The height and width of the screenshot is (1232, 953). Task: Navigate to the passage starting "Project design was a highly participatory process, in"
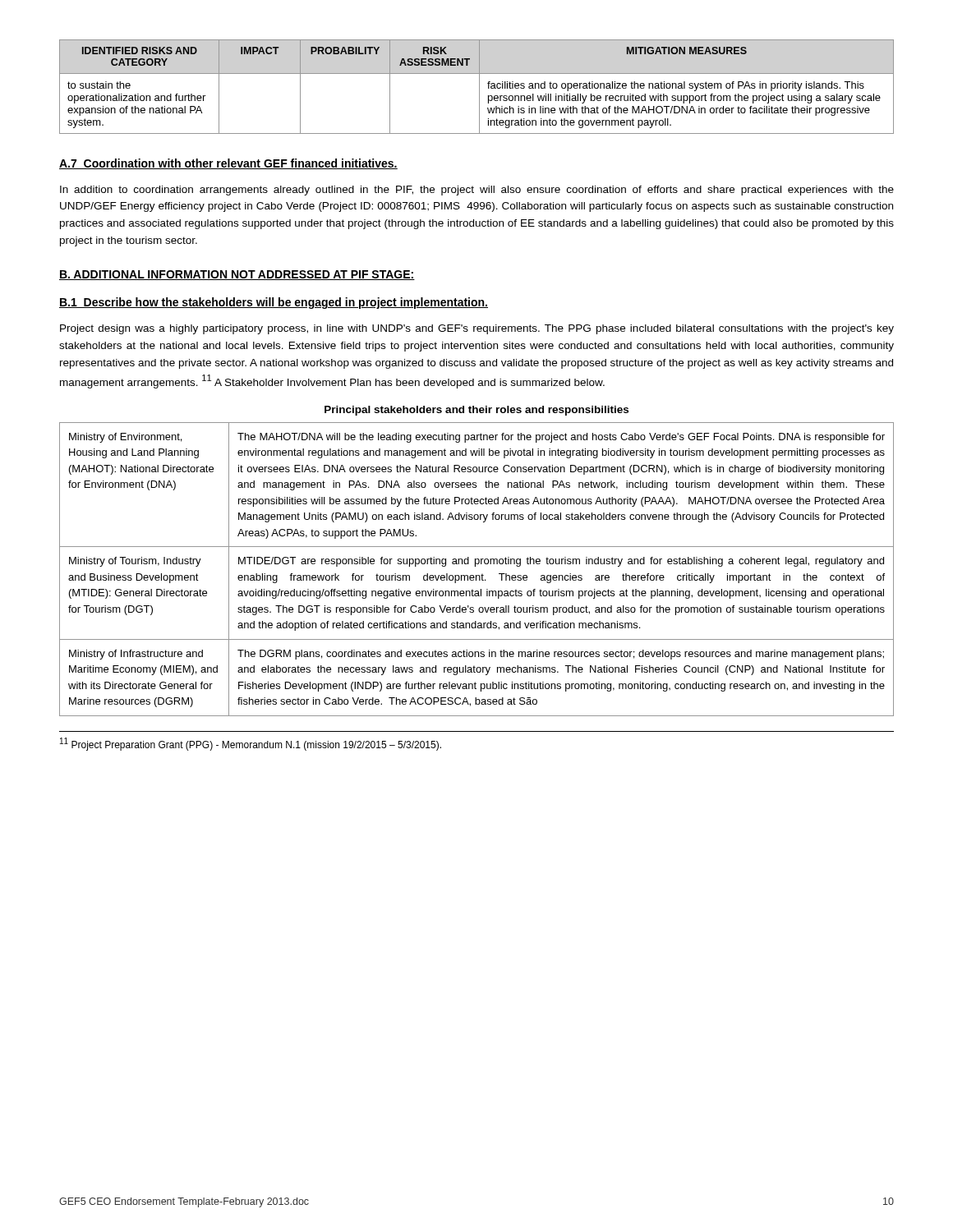point(476,356)
